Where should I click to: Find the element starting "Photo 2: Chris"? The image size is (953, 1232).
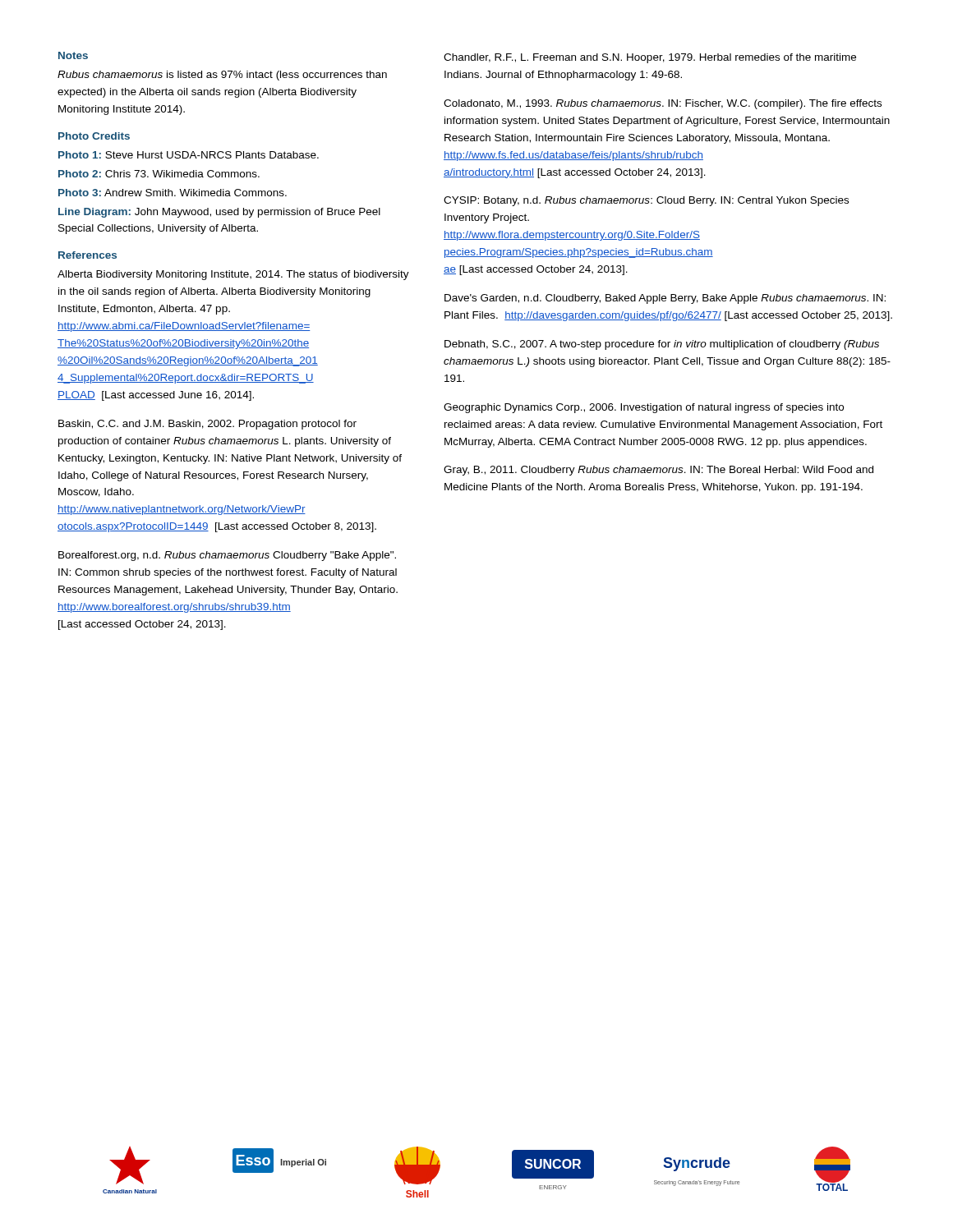[x=159, y=173]
